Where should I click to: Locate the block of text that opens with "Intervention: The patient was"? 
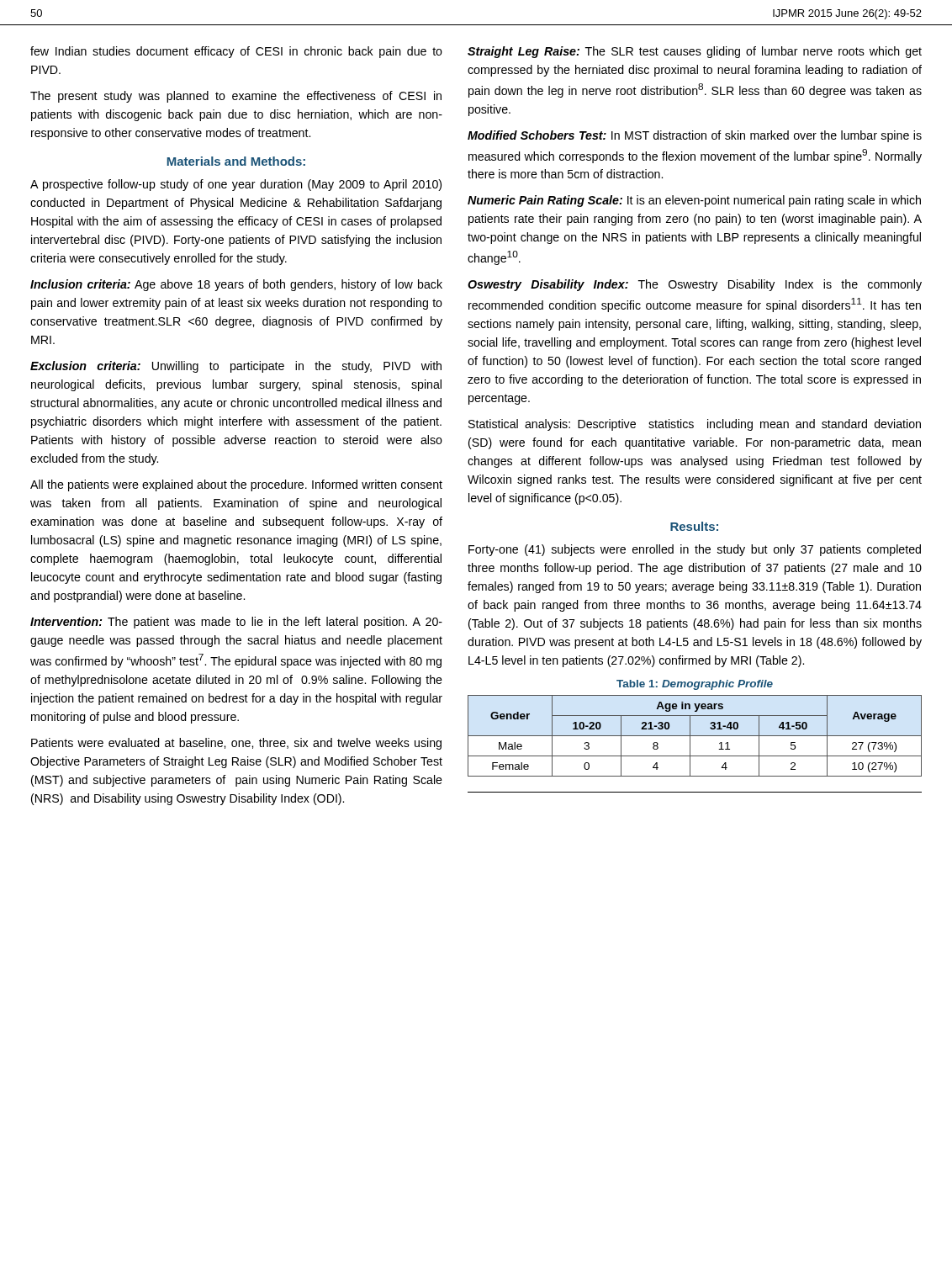(x=236, y=669)
